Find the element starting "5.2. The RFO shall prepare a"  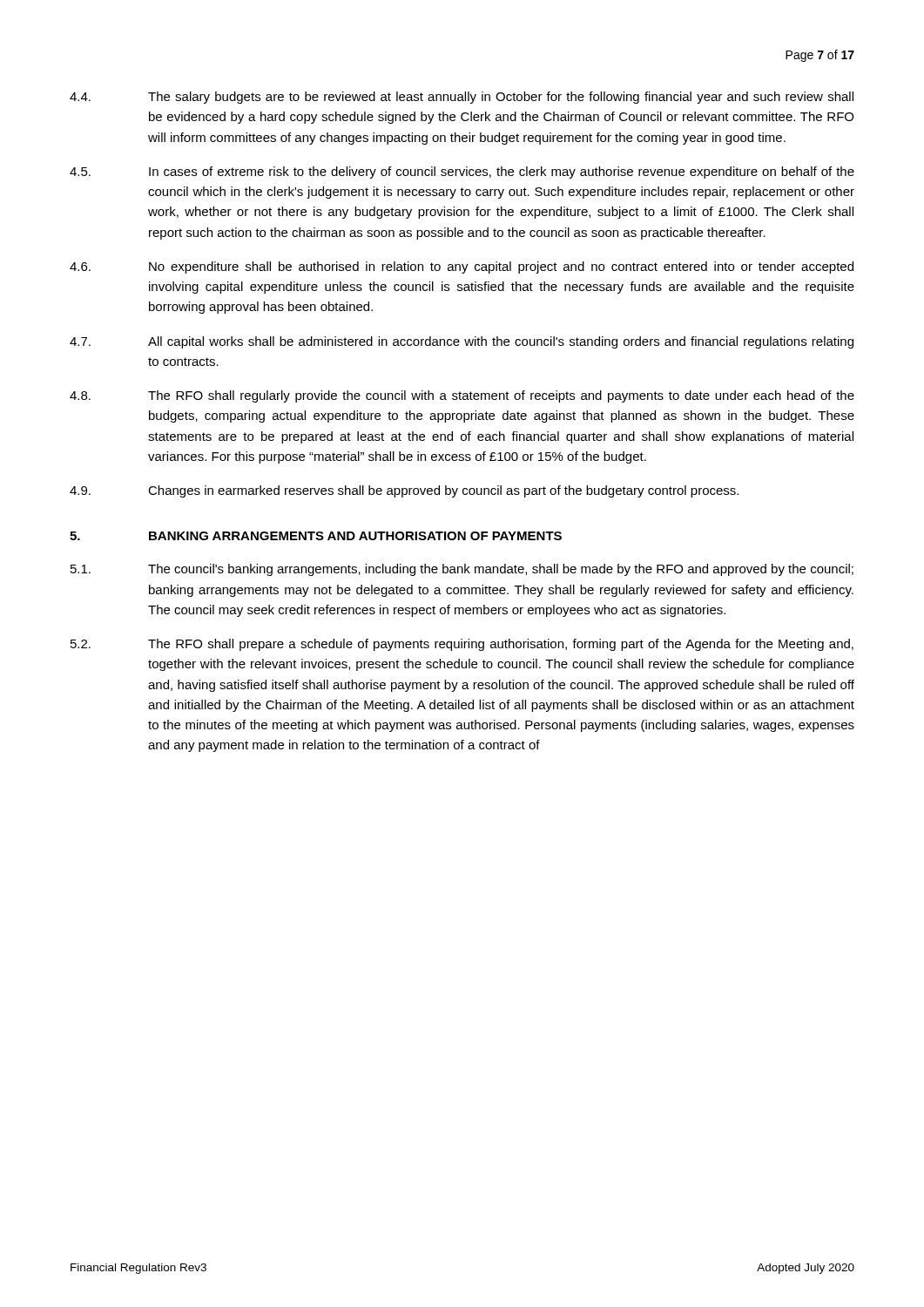(x=462, y=694)
